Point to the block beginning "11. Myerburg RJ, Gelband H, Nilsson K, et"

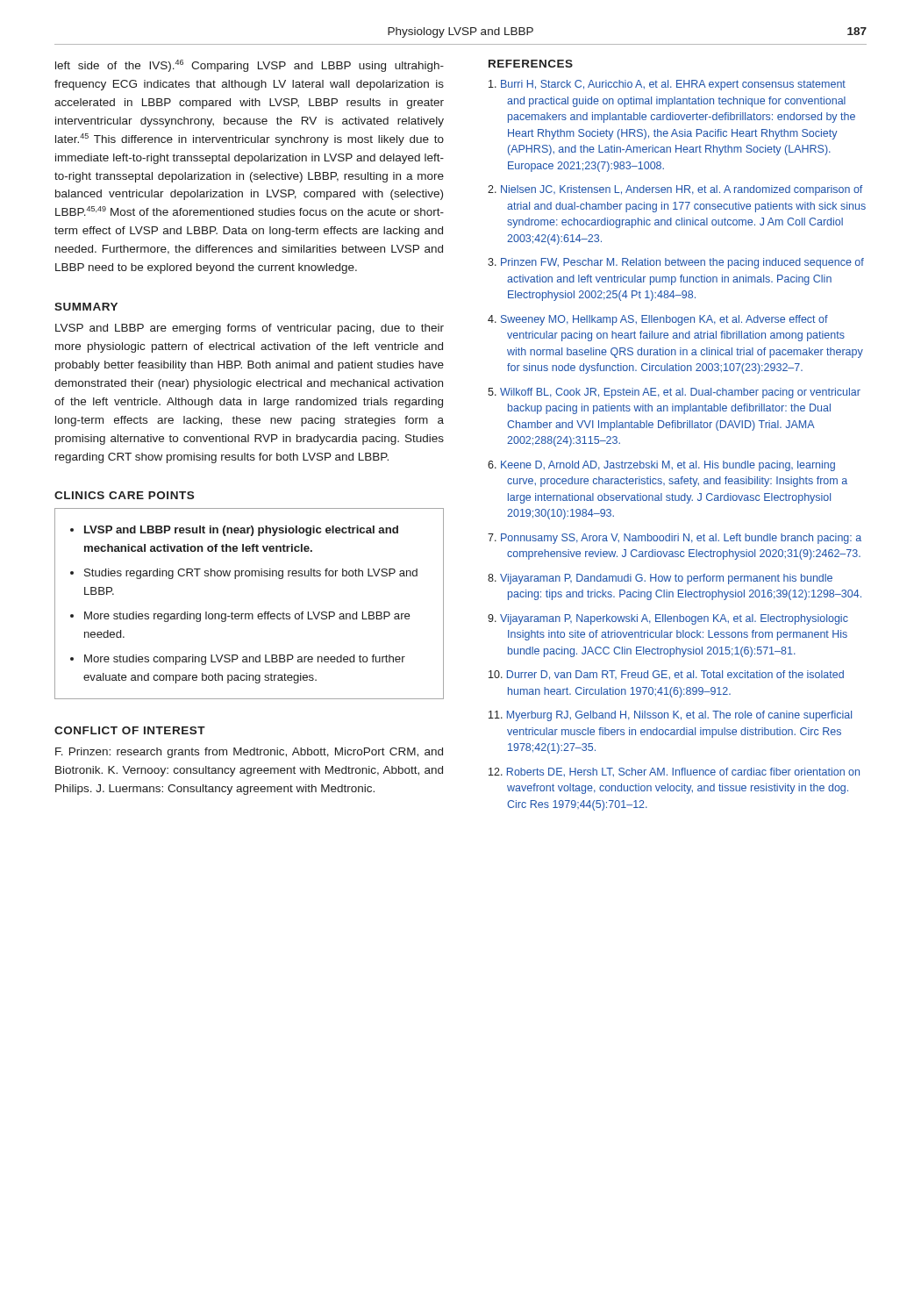pyautogui.click(x=677, y=731)
